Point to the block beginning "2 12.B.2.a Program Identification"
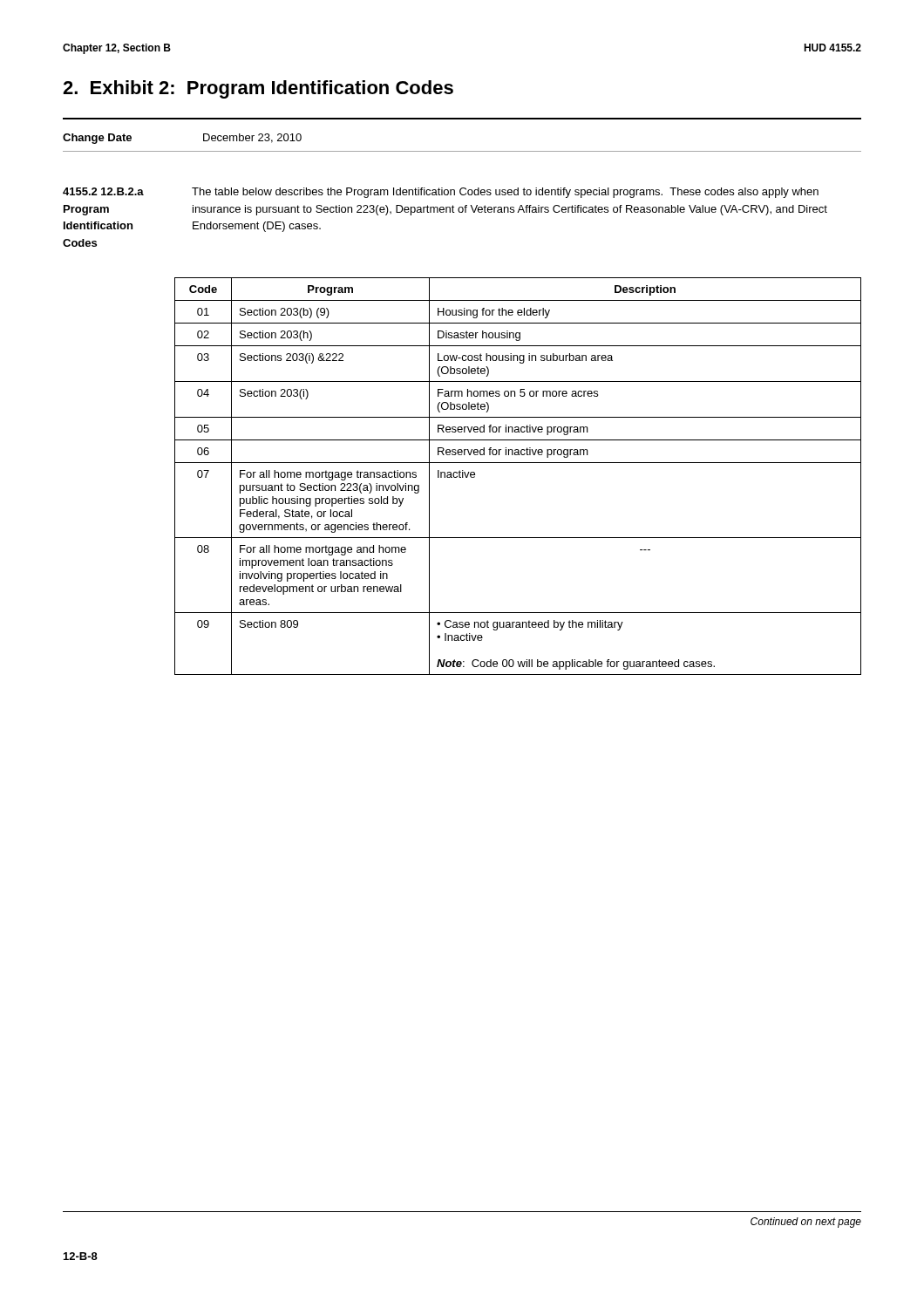This screenshot has height=1308, width=924. click(x=103, y=217)
